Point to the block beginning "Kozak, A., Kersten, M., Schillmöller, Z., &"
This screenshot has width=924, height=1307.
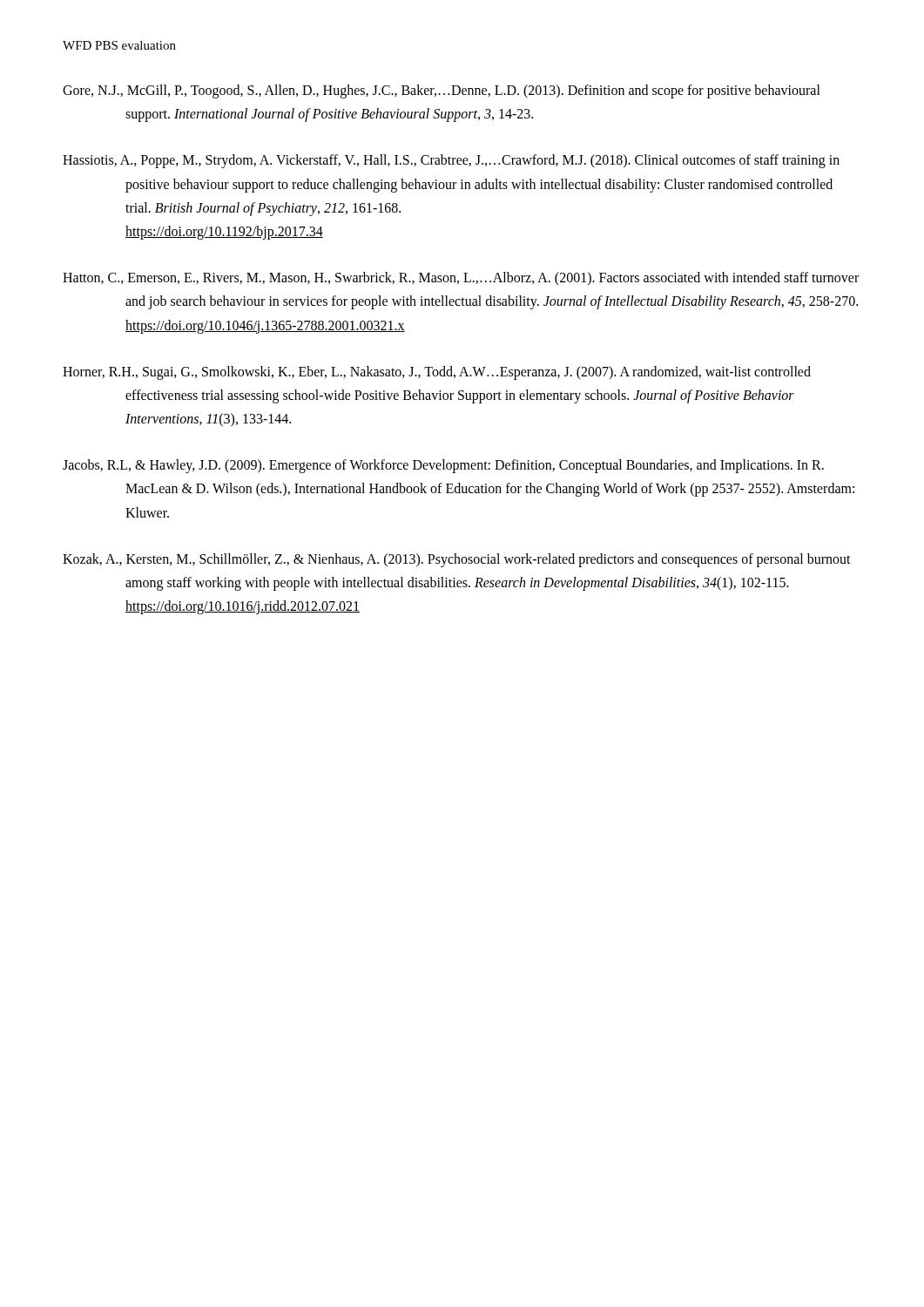point(462,583)
